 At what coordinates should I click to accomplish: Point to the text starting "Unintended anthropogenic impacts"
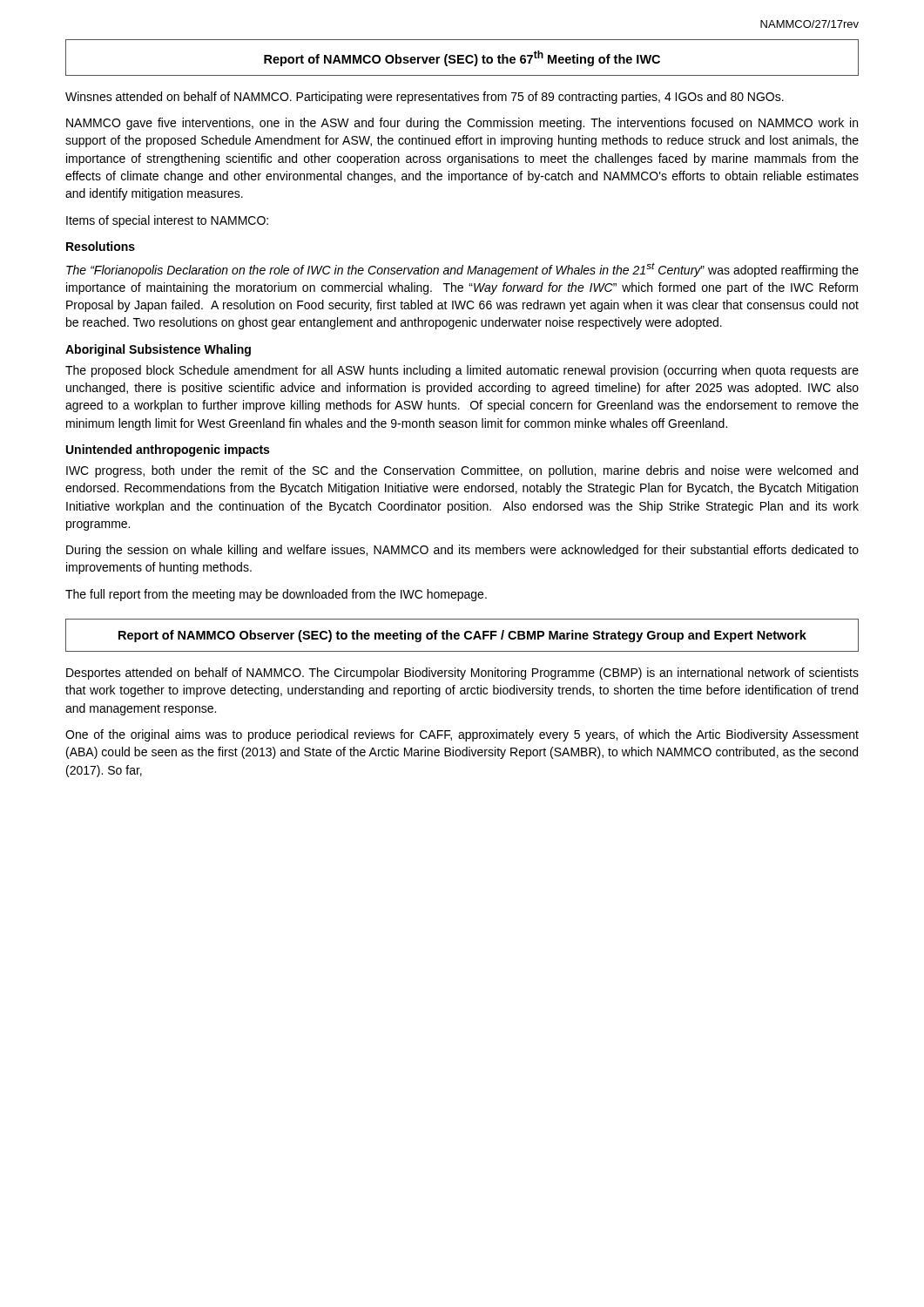pos(168,450)
